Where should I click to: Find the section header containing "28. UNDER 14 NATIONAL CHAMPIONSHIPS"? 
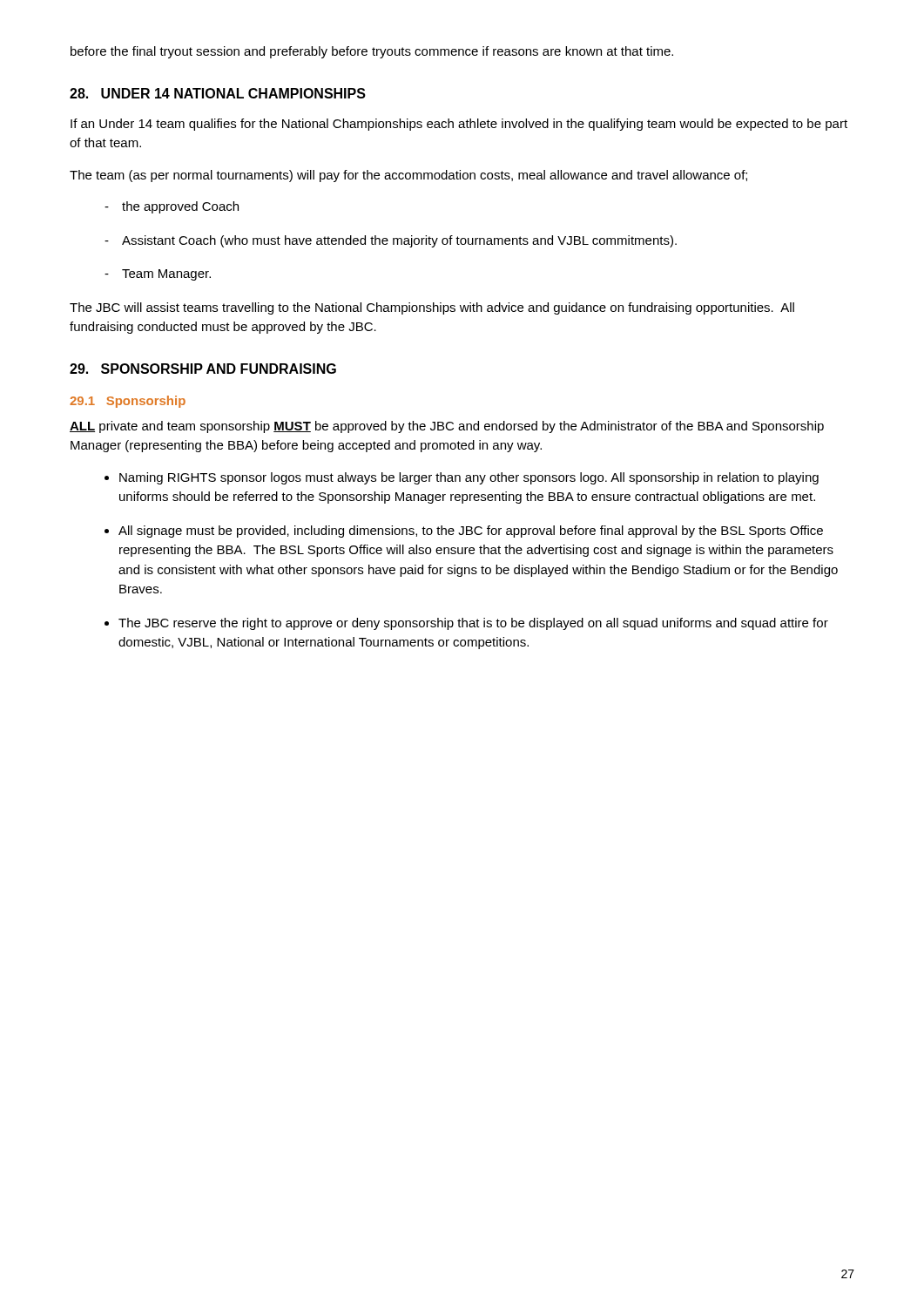218,93
